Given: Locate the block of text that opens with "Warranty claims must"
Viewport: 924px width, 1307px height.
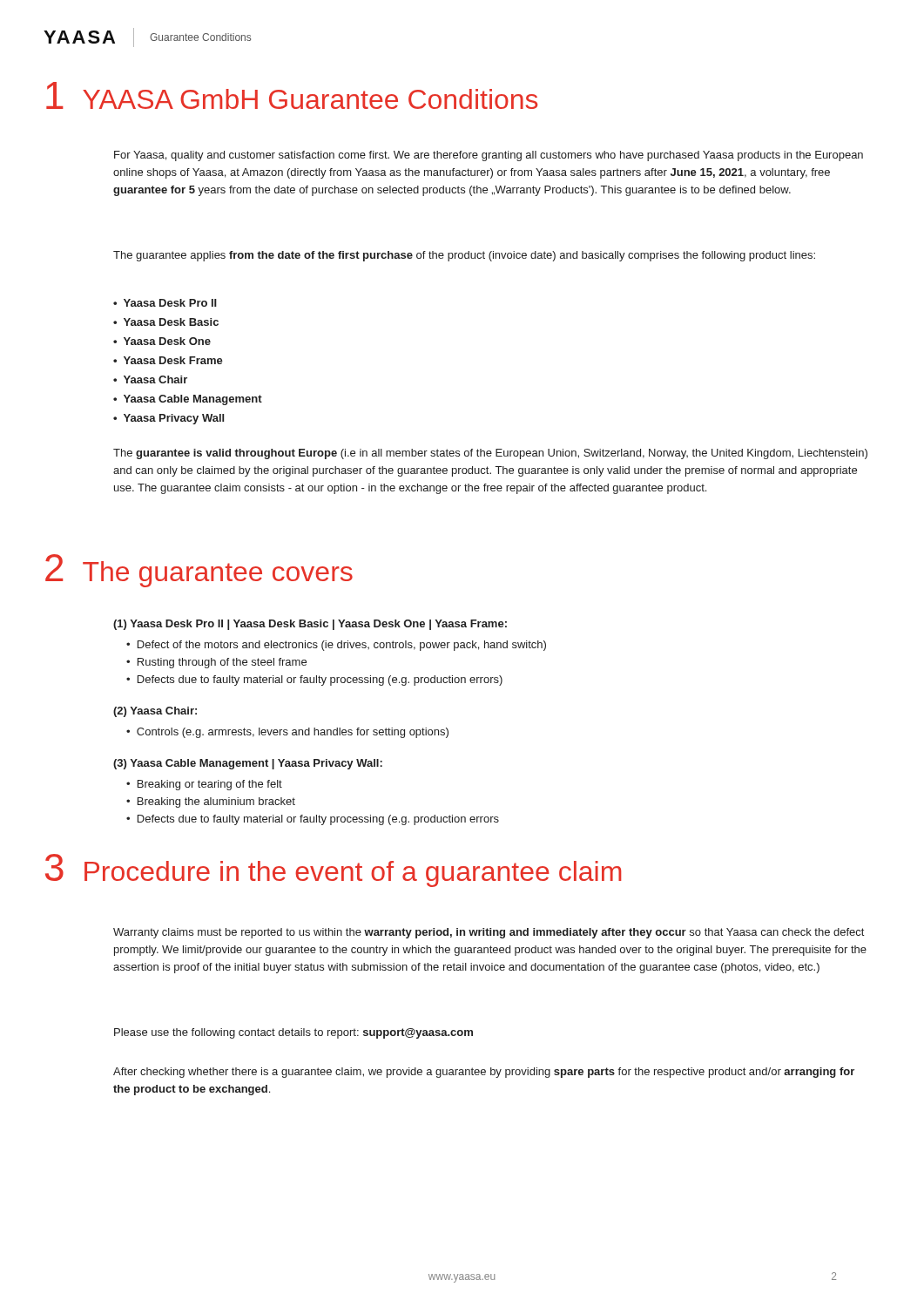Looking at the screenshot, I should (490, 949).
